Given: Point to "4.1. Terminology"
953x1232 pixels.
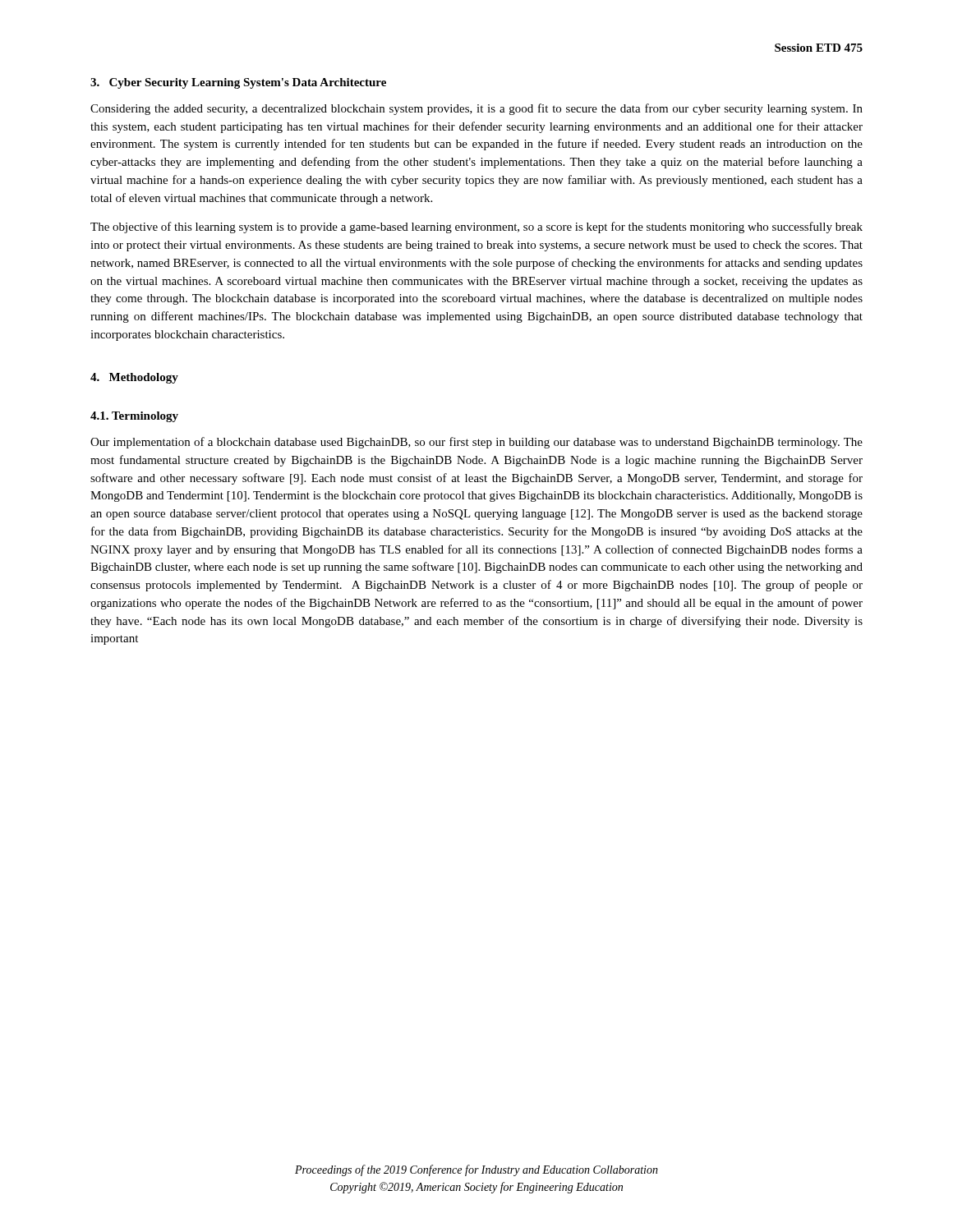Looking at the screenshot, I should tap(134, 416).
